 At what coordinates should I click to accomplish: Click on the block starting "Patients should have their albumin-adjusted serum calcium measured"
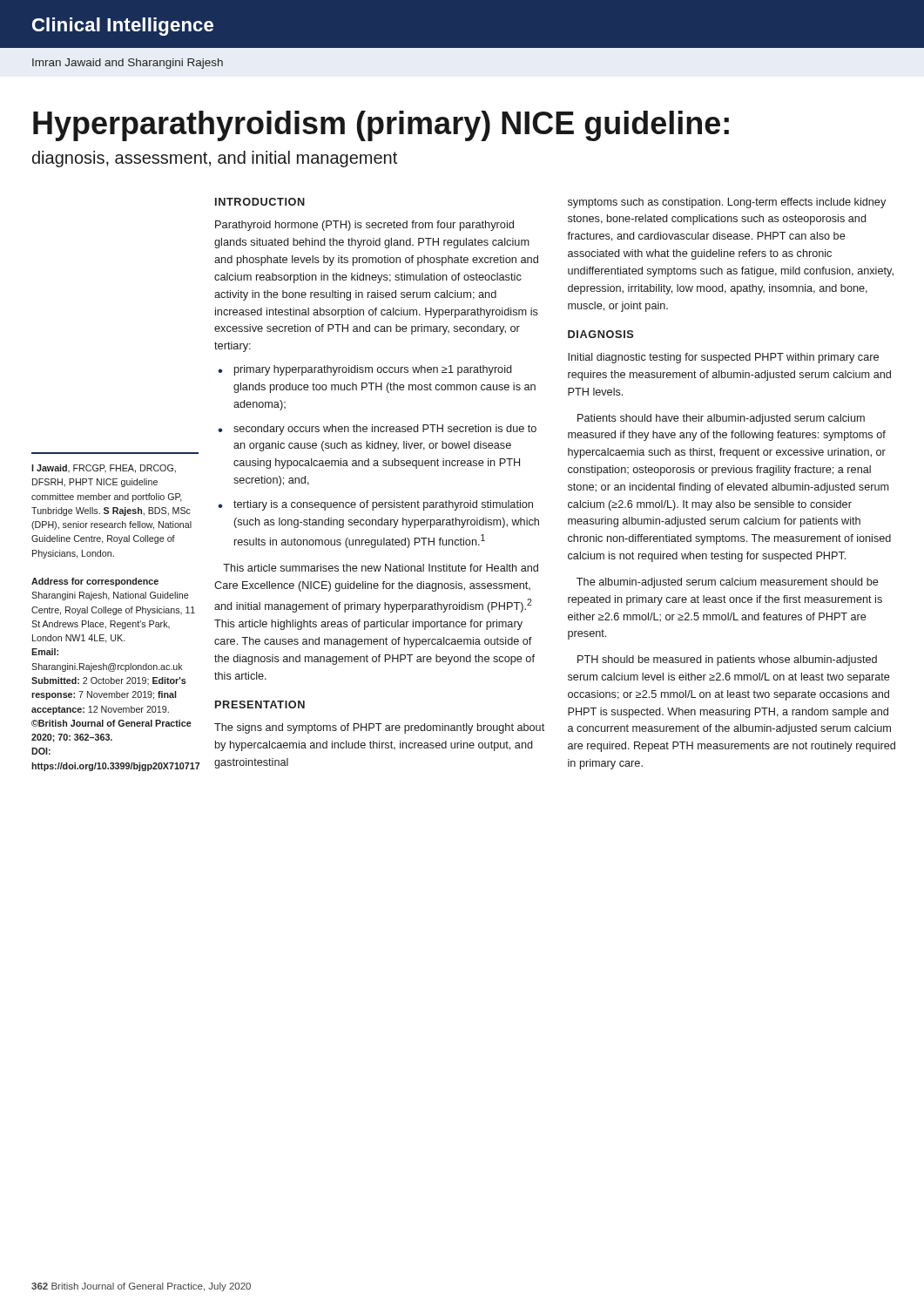click(729, 487)
